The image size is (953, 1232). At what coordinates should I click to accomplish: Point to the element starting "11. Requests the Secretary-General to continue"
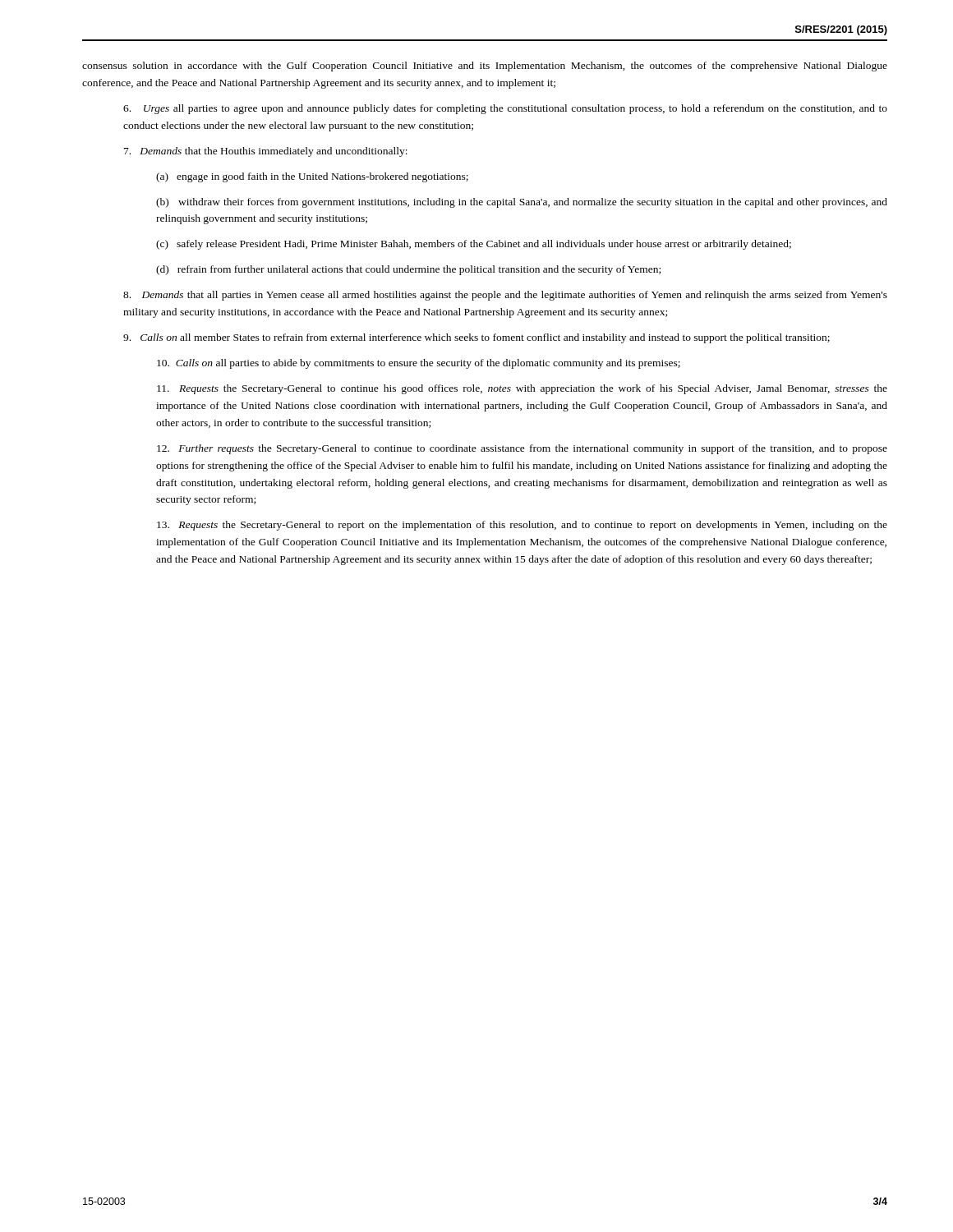click(522, 405)
